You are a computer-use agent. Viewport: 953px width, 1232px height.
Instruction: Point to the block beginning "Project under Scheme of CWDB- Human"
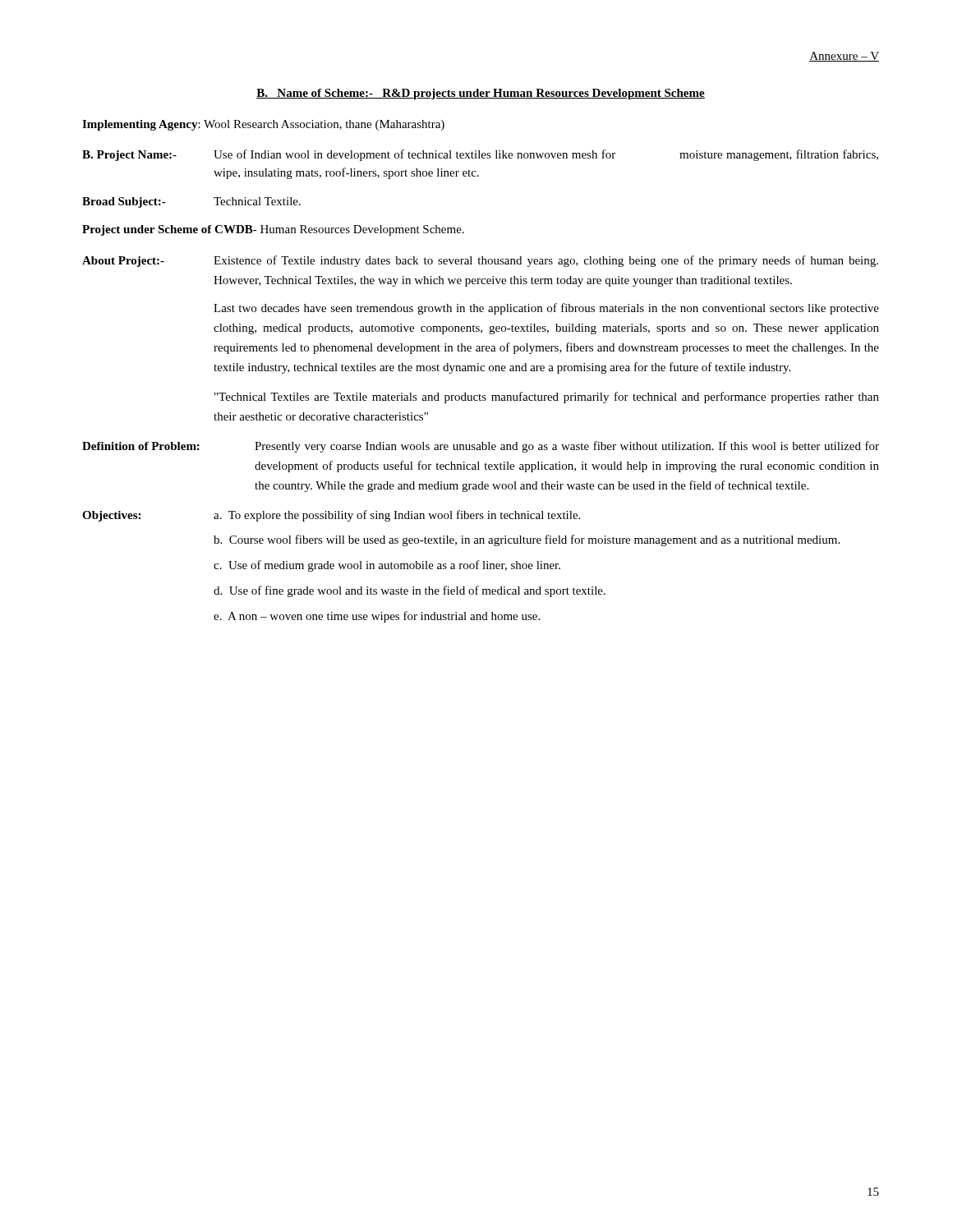(273, 229)
